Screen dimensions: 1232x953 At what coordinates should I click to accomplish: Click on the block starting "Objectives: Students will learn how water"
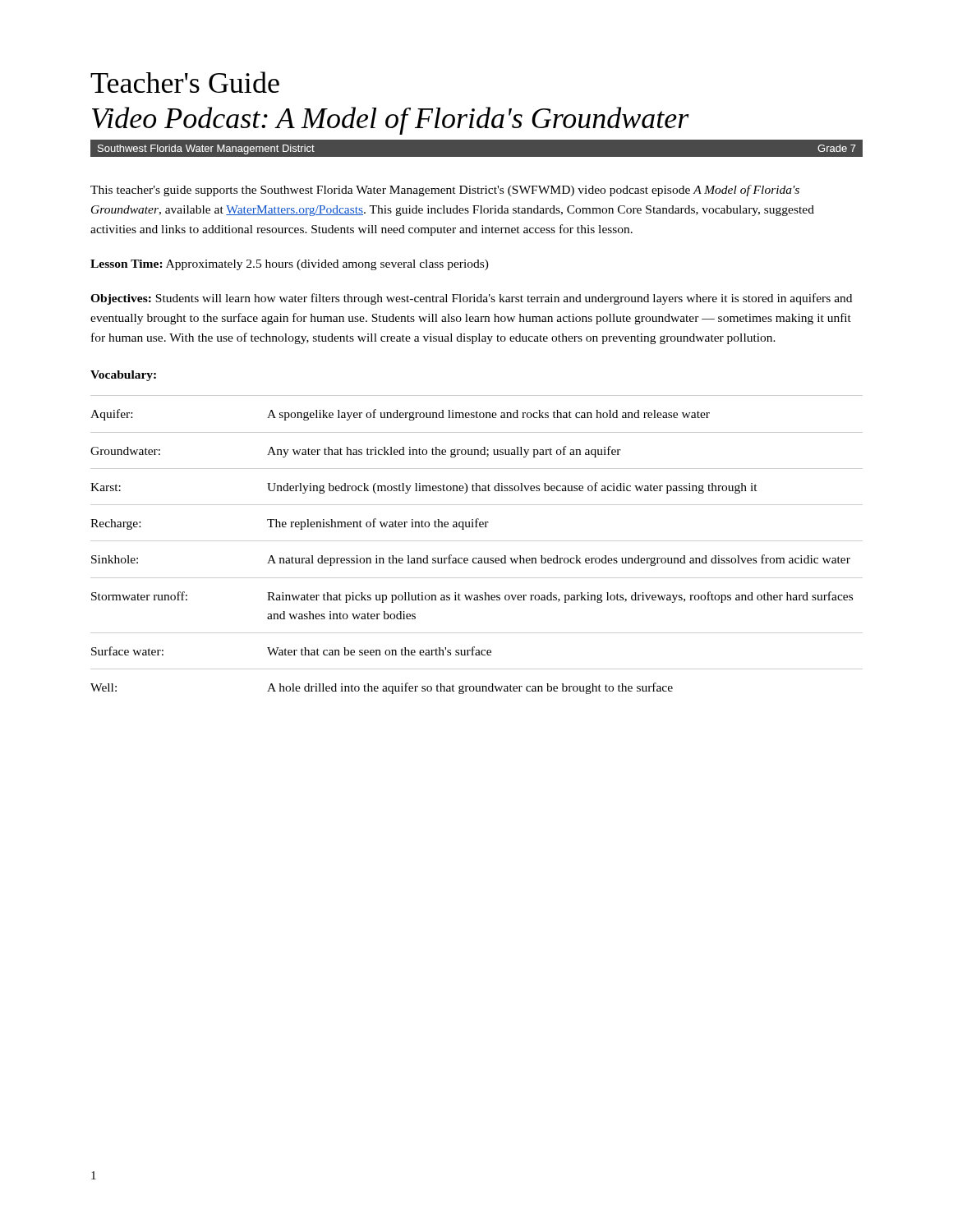pyautogui.click(x=471, y=318)
